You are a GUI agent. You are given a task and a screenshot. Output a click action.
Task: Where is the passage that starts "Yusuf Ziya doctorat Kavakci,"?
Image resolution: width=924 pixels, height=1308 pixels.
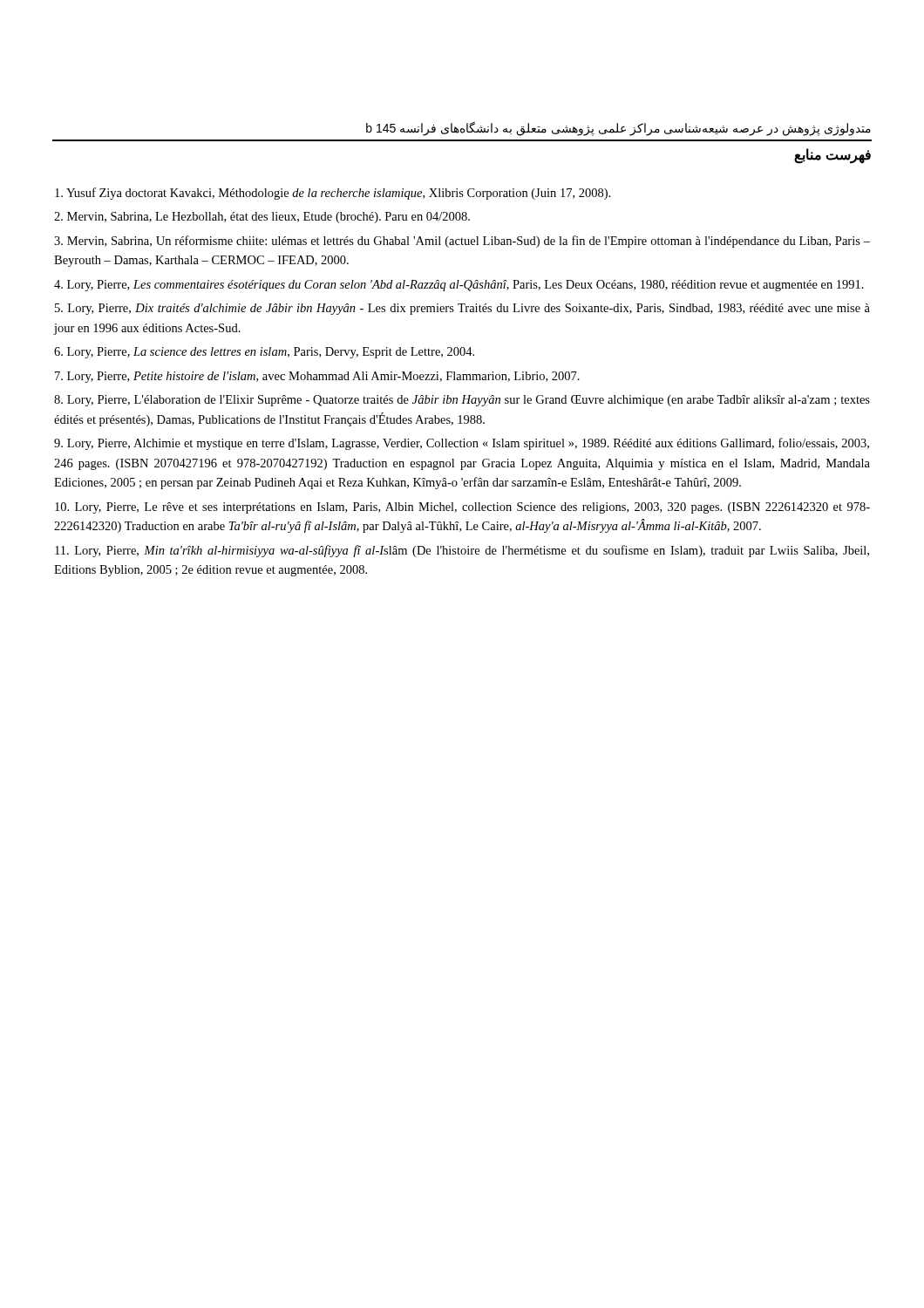462,193
